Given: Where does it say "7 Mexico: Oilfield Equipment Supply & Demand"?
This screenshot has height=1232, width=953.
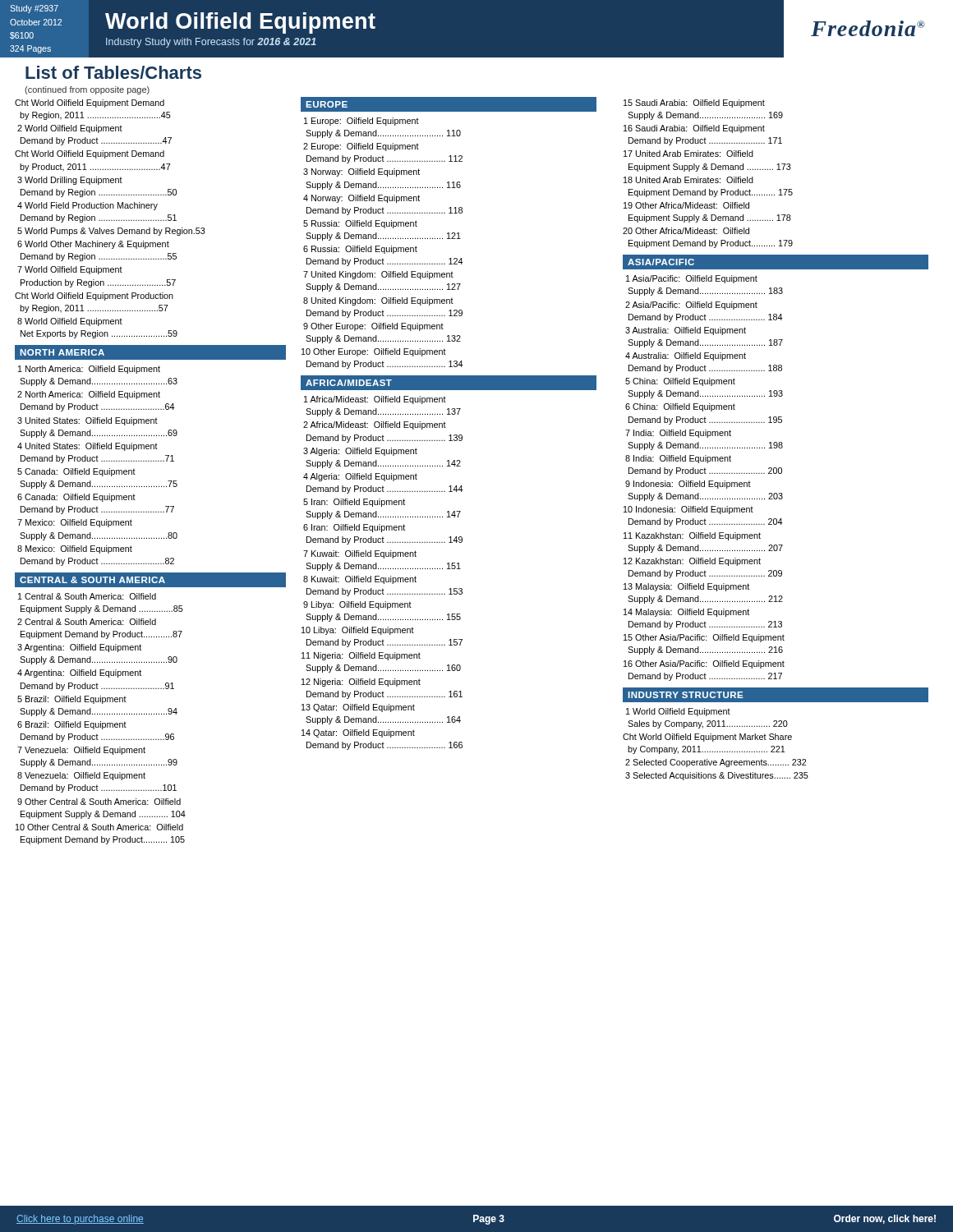Looking at the screenshot, I should (96, 529).
